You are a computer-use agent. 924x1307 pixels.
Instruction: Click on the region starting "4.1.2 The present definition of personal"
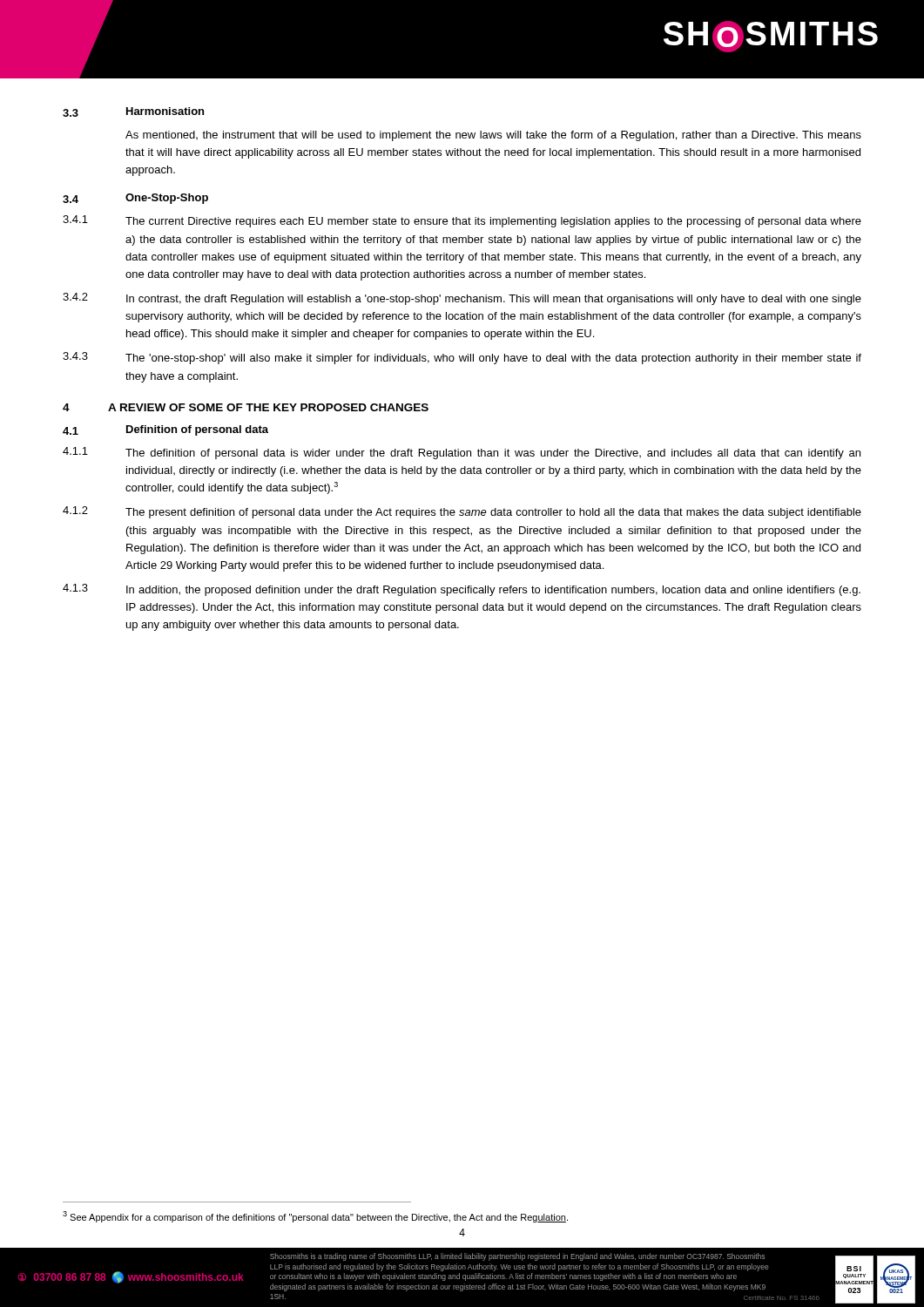[462, 539]
